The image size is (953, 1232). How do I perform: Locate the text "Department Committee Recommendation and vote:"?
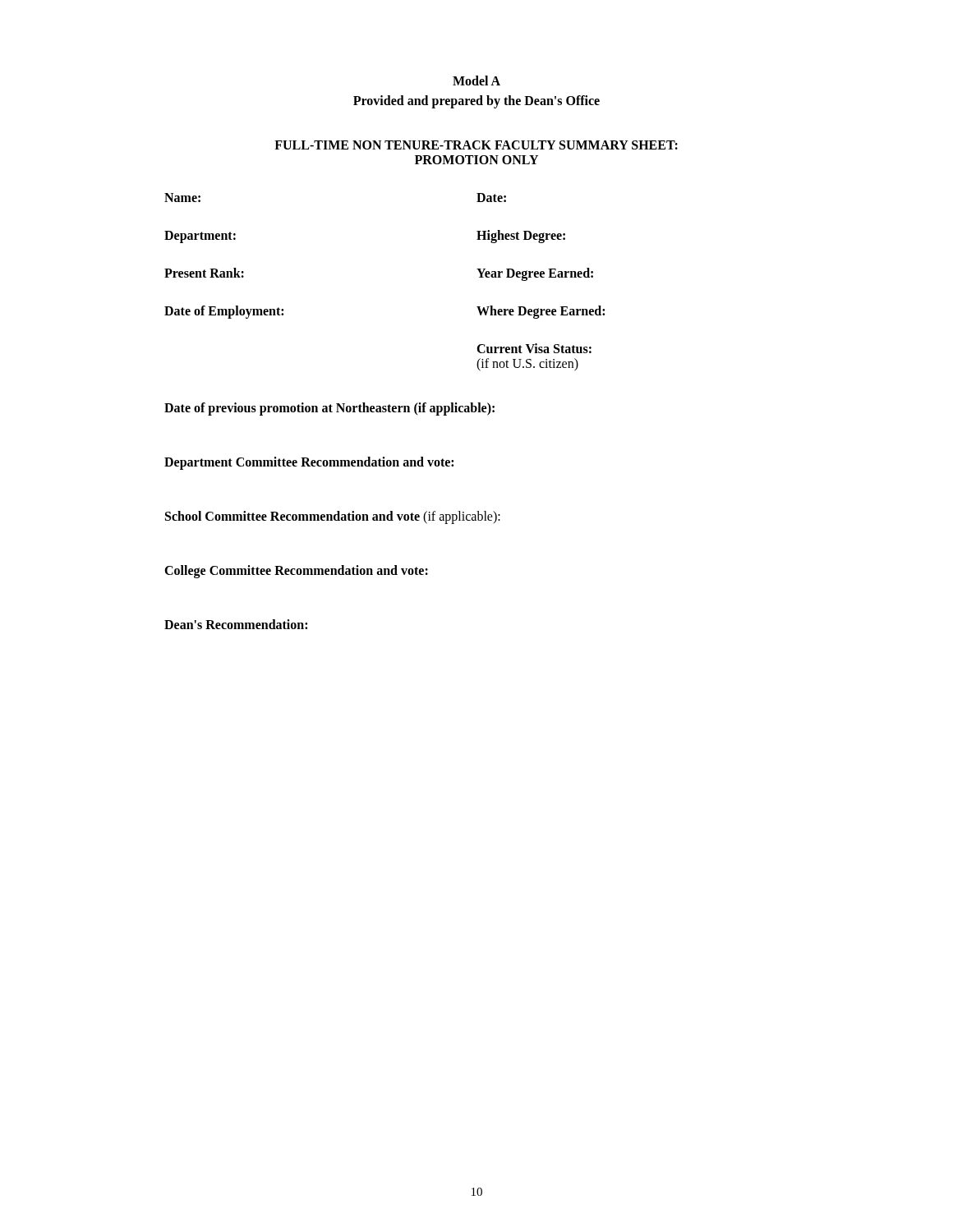[310, 462]
